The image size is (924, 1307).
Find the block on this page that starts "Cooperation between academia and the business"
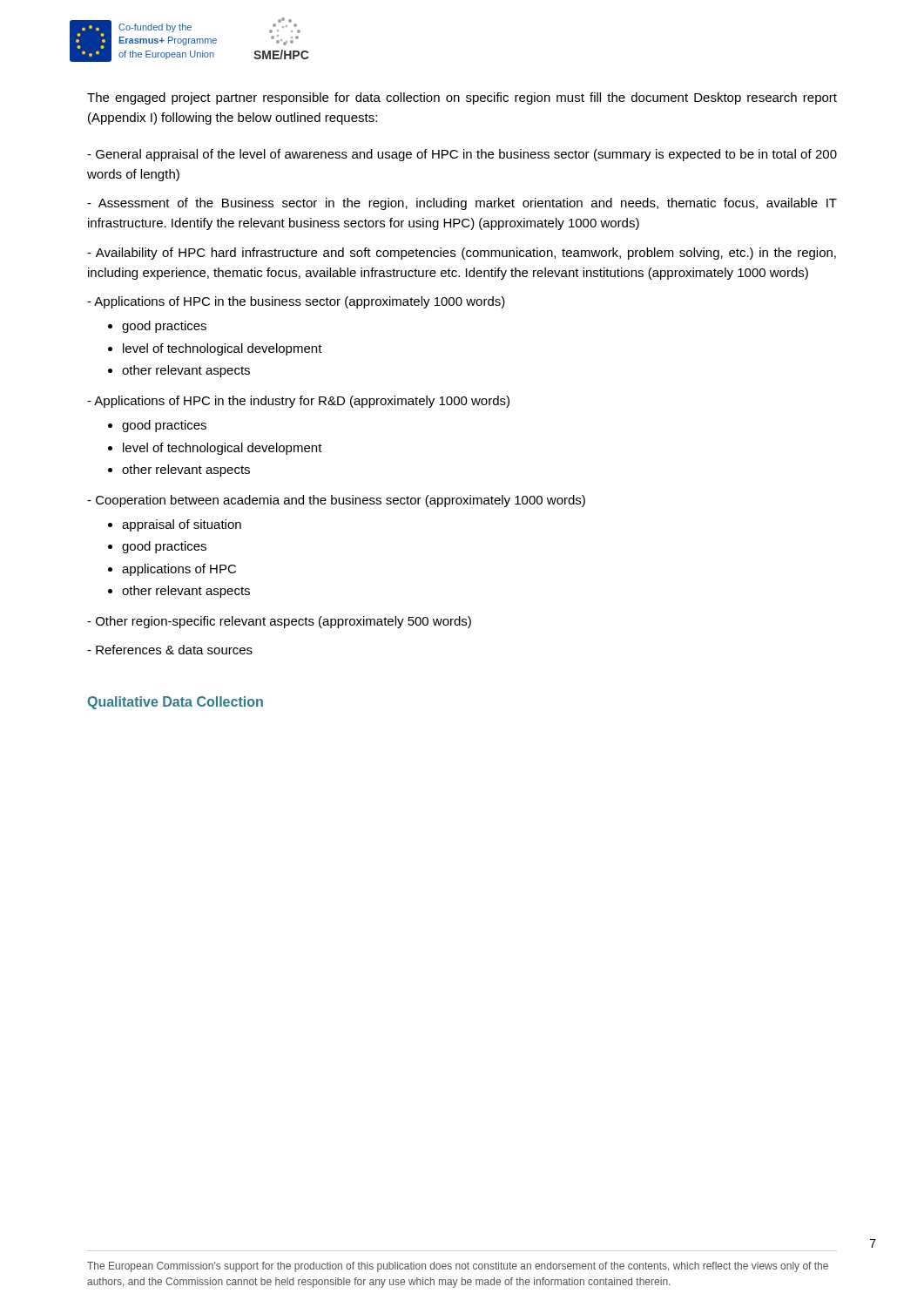[337, 499]
